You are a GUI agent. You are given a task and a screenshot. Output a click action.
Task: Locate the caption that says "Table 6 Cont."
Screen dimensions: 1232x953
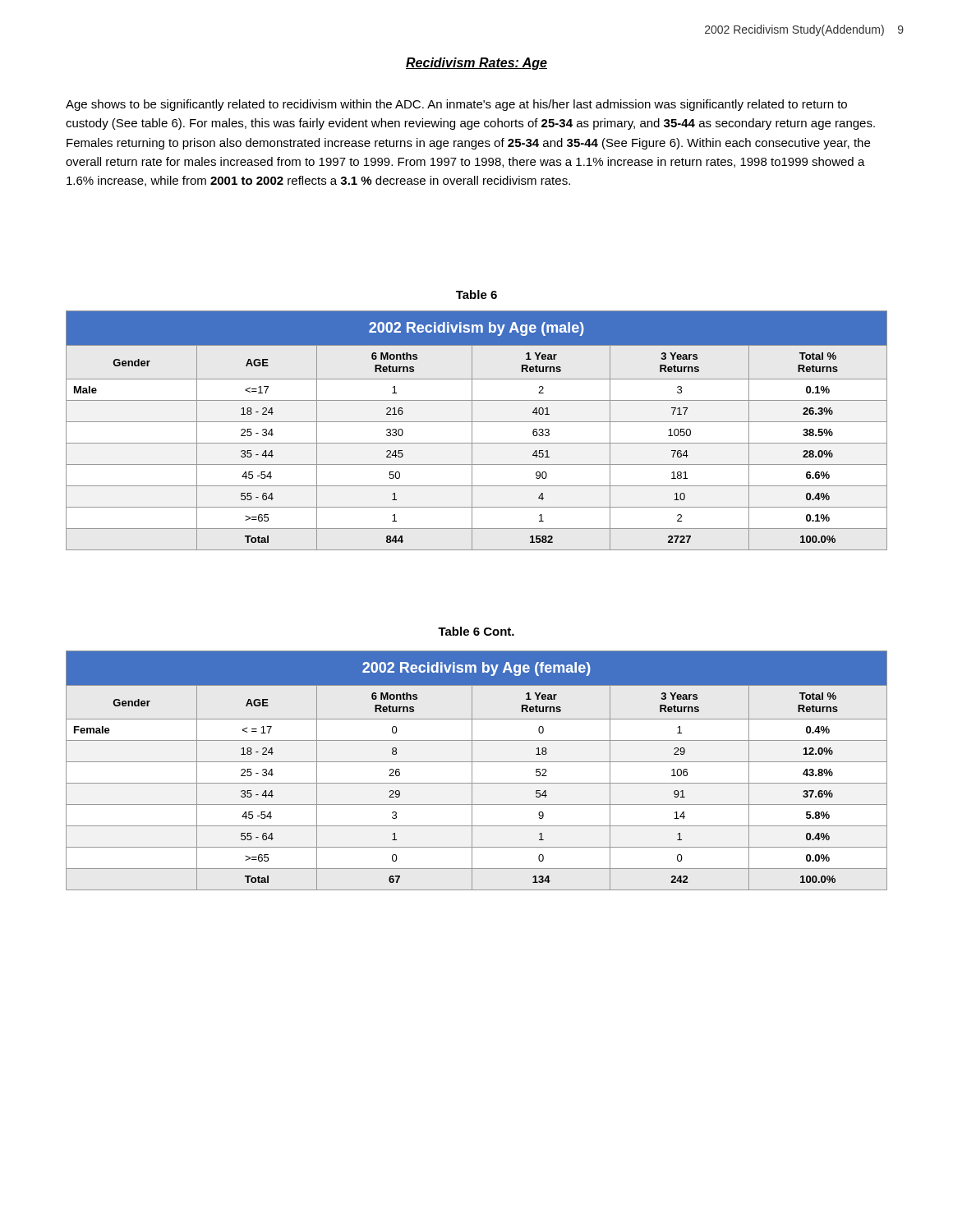[476, 631]
